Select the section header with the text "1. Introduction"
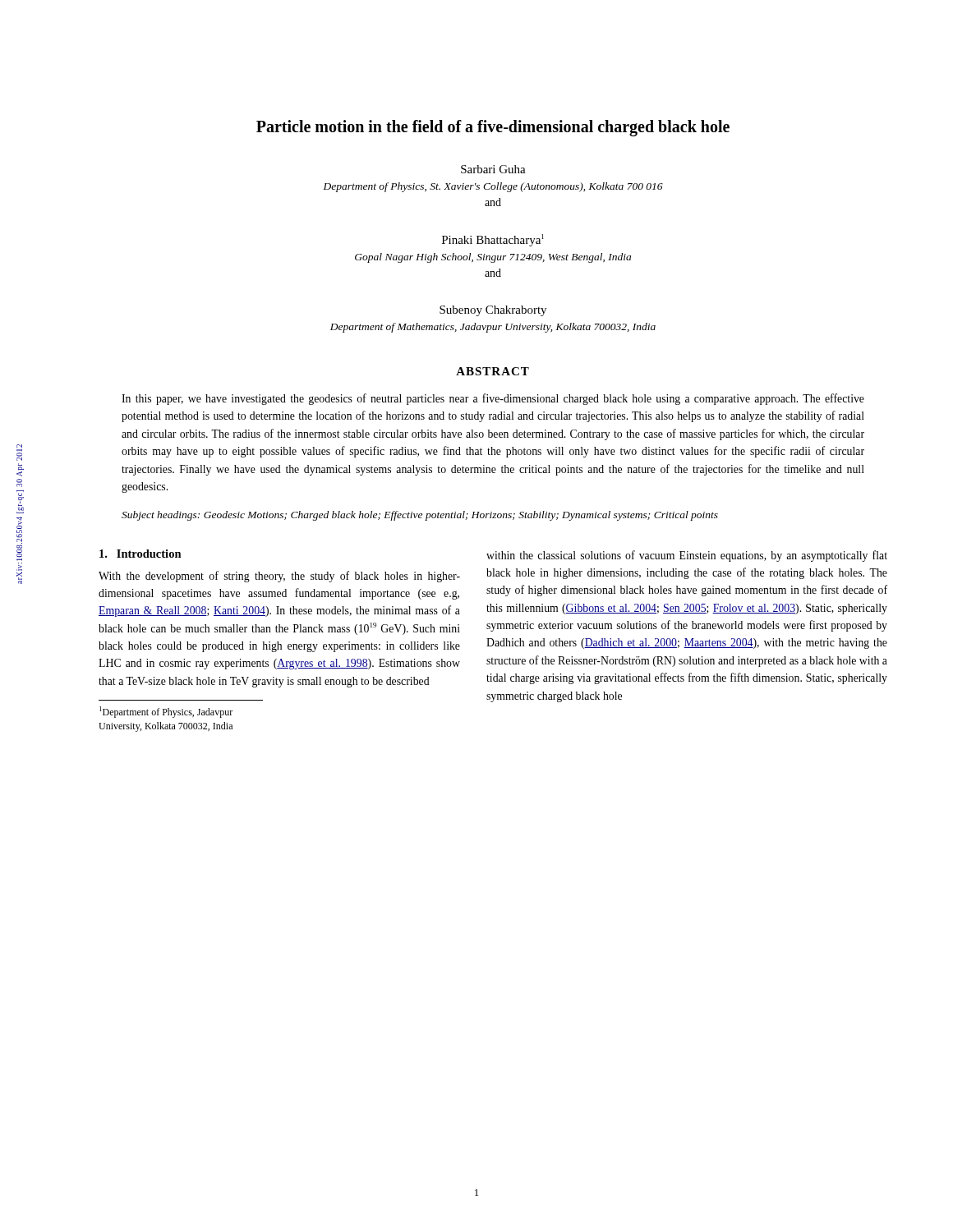 140,553
